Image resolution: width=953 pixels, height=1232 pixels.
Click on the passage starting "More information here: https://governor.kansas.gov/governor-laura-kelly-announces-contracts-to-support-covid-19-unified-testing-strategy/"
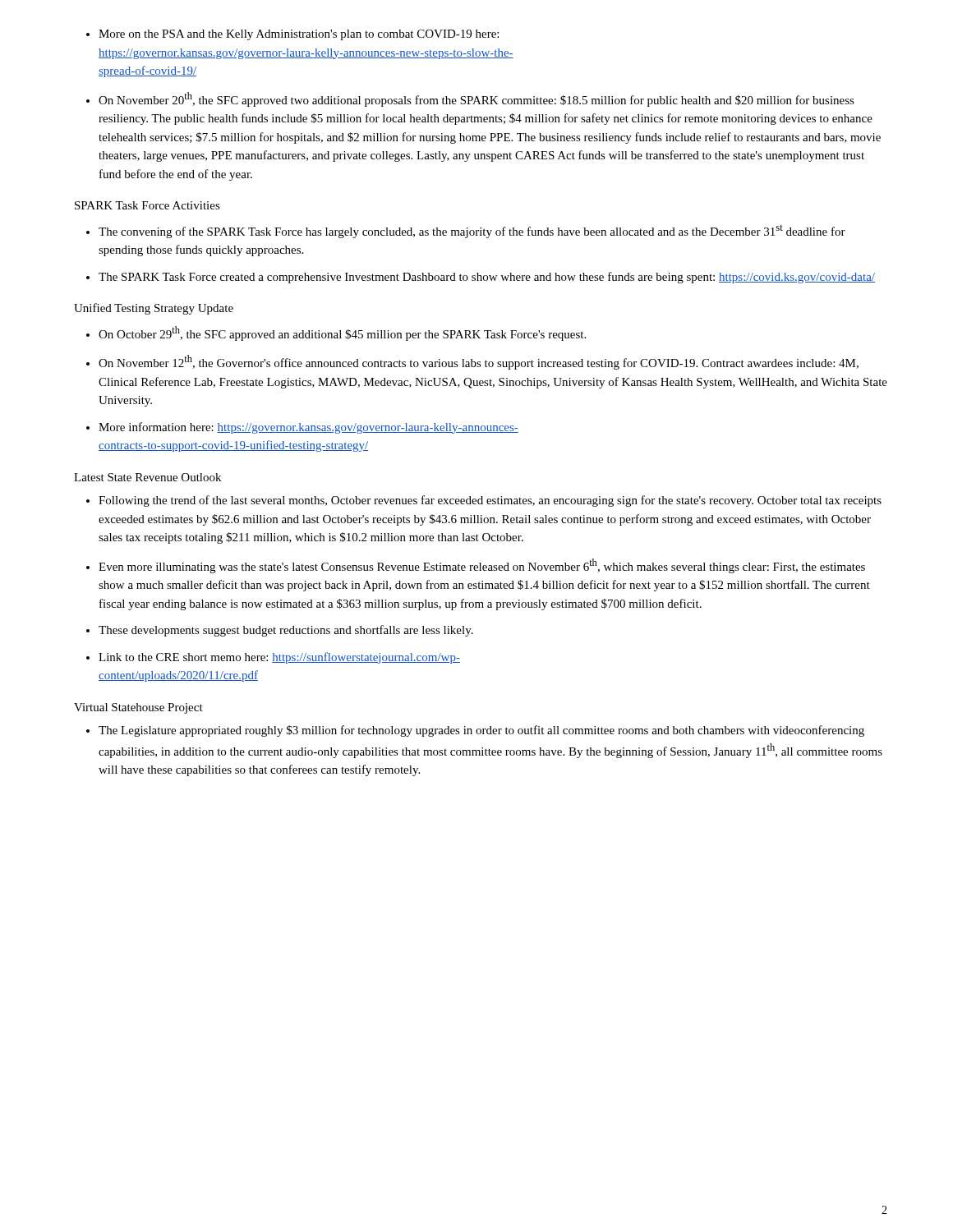(493, 436)
